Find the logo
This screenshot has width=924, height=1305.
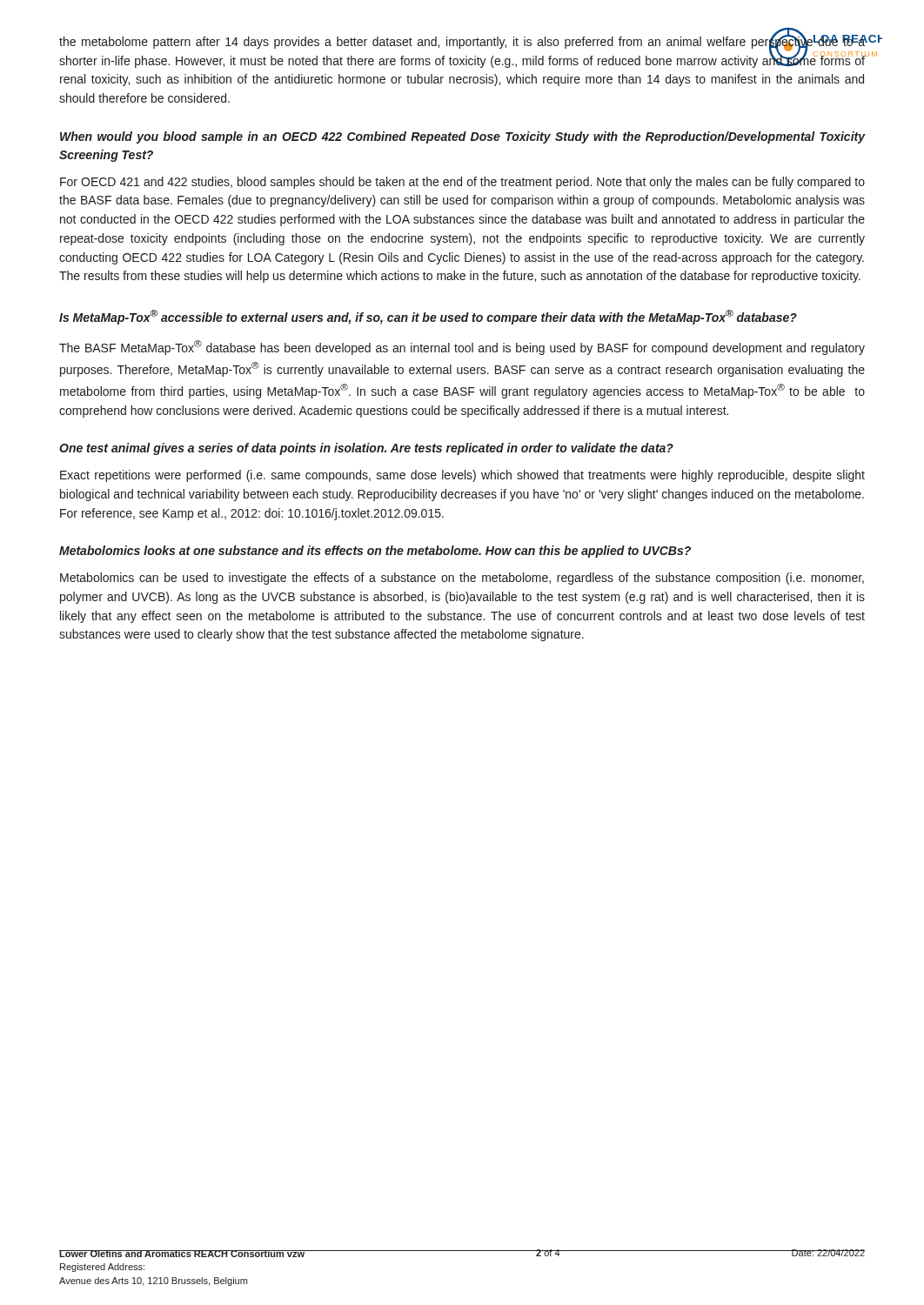[826, 47]
